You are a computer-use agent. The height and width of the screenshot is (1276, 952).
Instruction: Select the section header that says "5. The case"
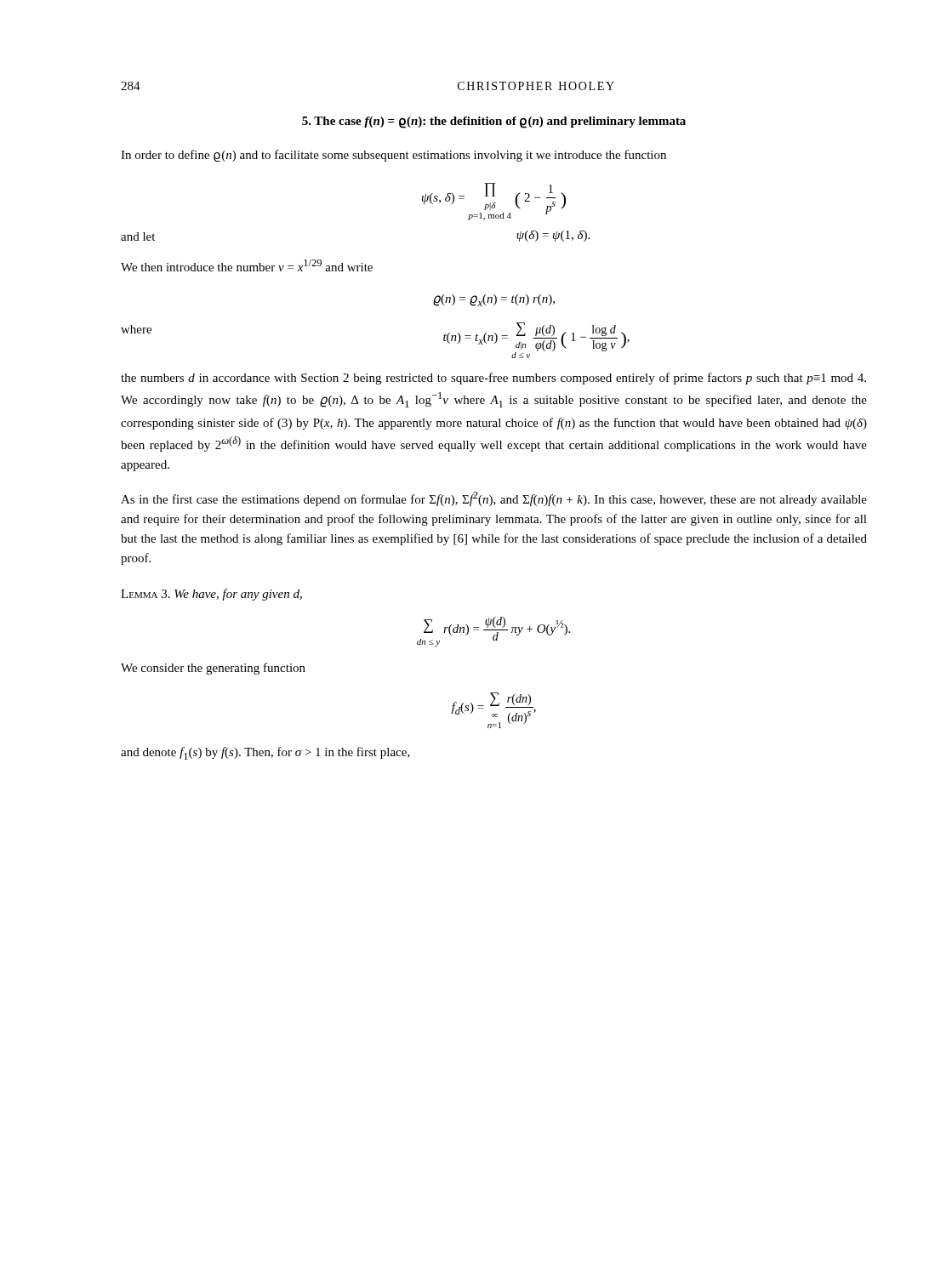[x=494, y=120]
